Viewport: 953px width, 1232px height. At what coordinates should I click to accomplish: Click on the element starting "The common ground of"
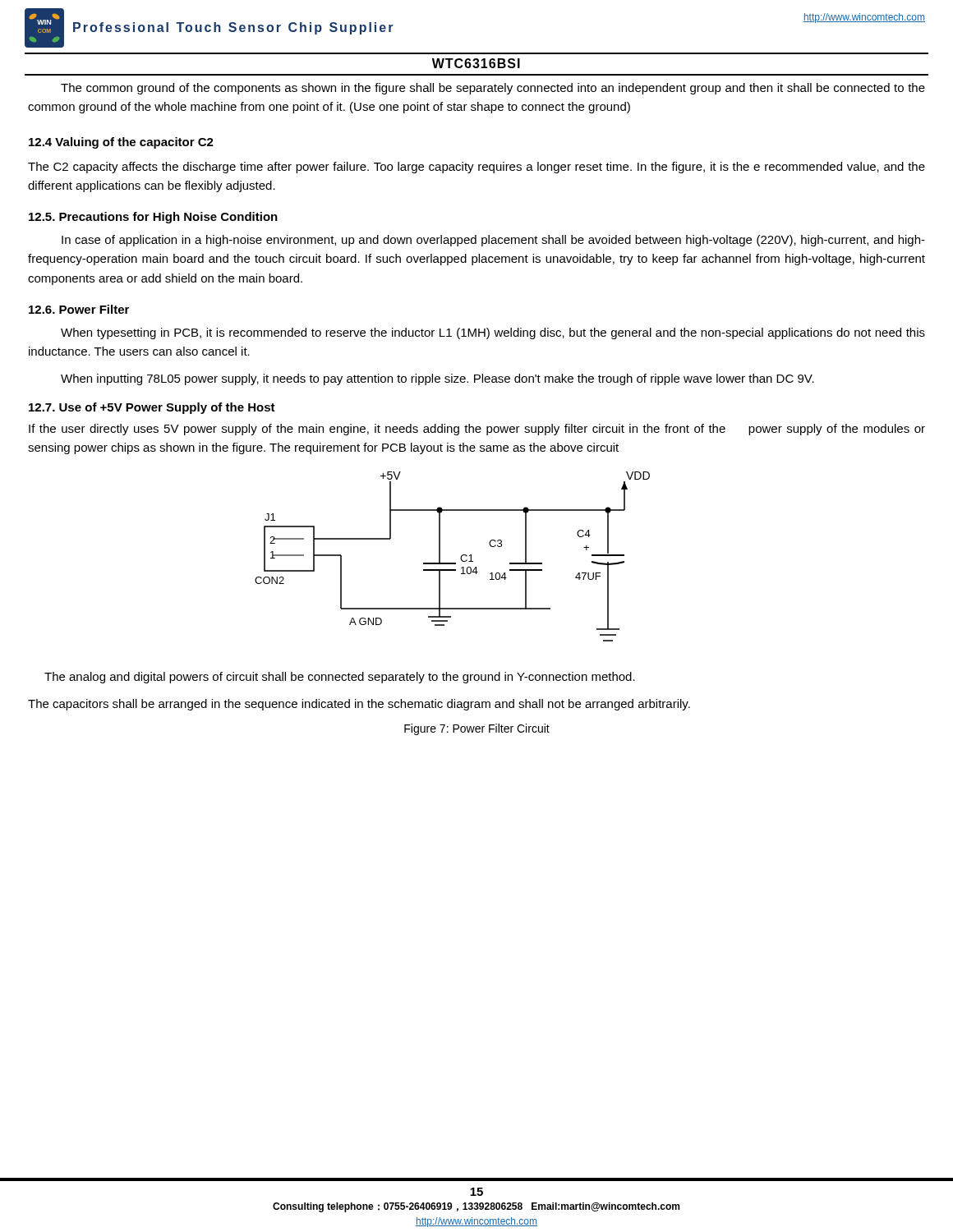[x=476, y=97]
